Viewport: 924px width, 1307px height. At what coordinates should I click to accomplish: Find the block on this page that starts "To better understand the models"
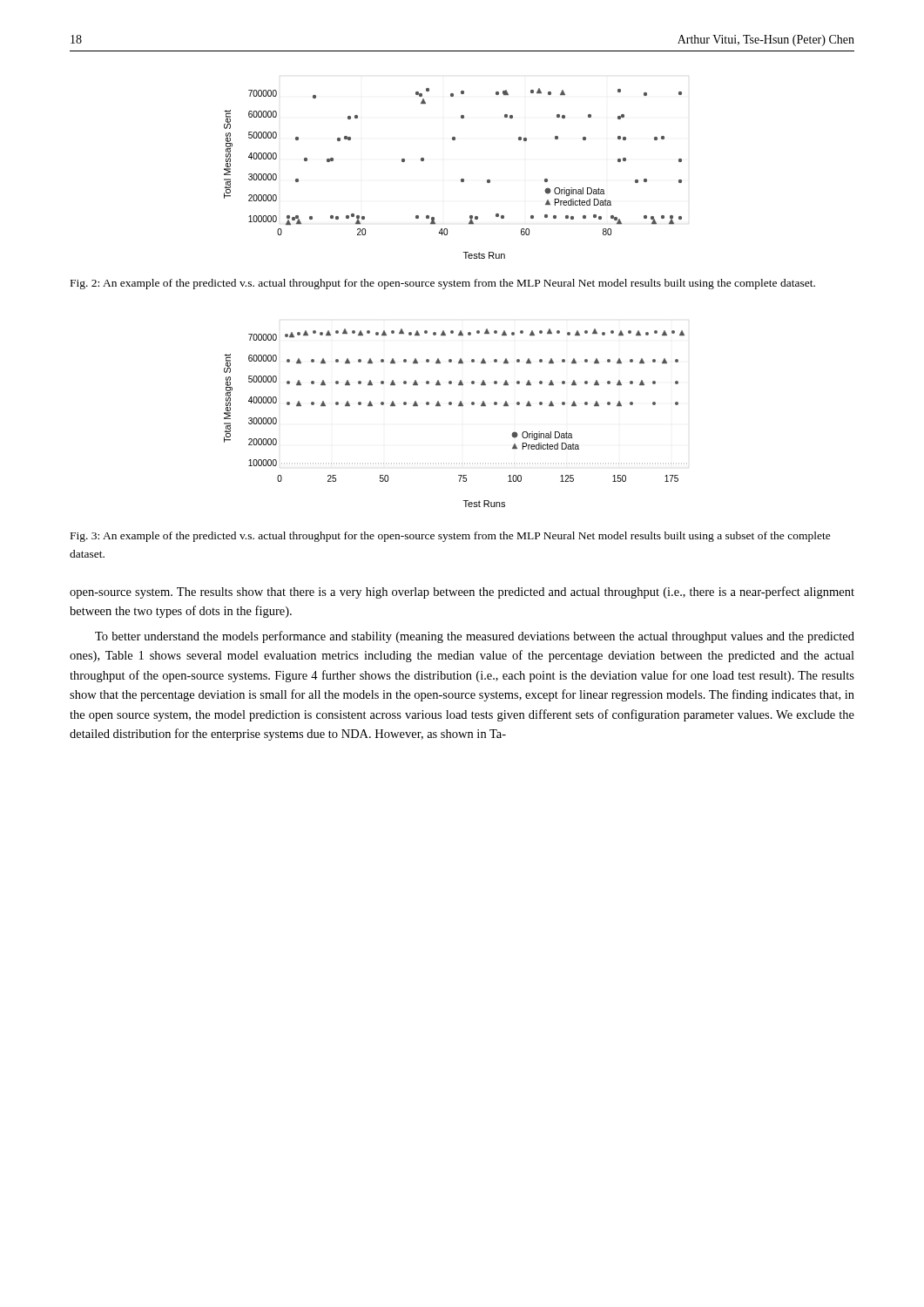462,685
